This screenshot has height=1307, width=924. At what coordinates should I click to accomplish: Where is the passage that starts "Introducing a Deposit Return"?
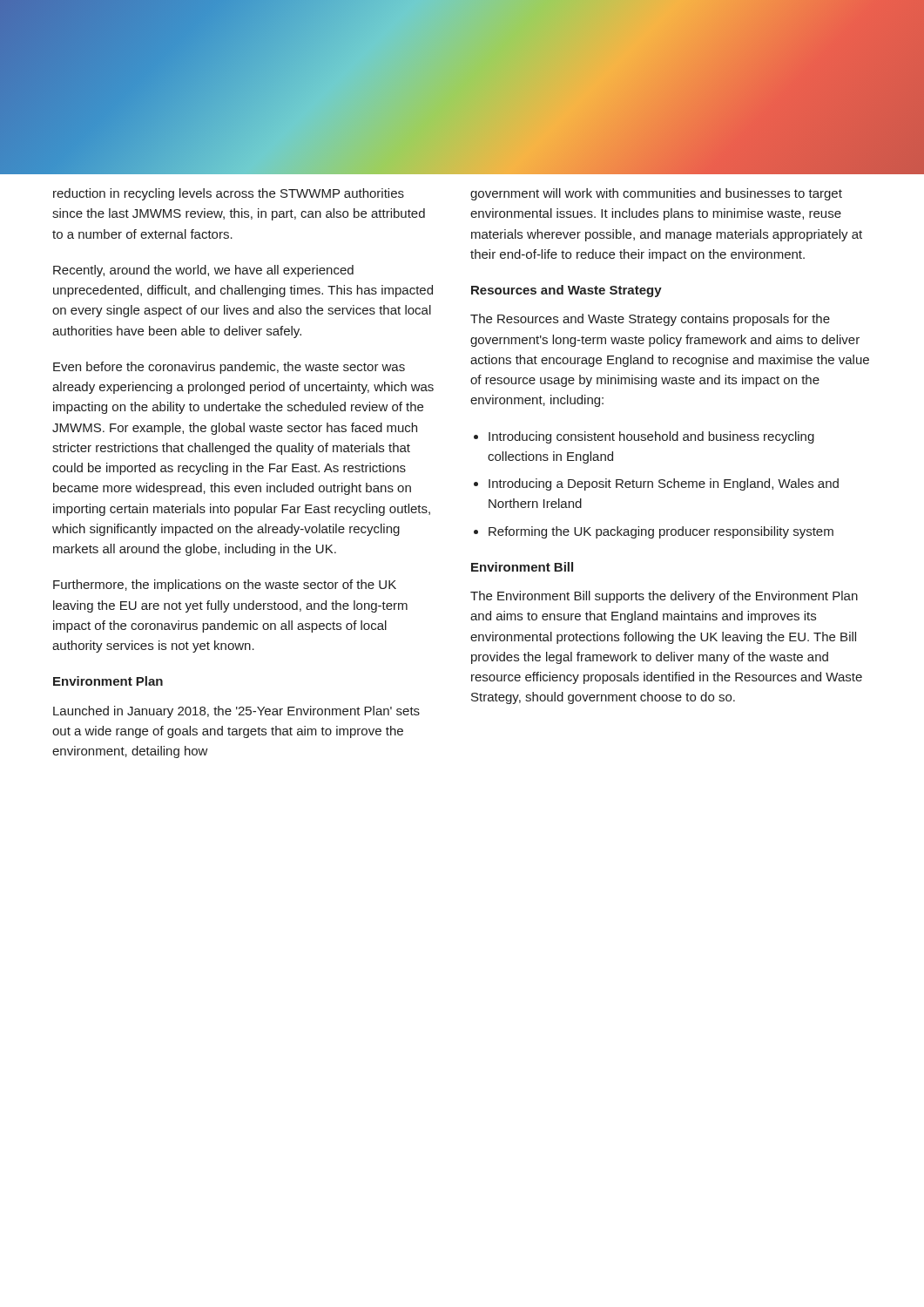pyautogui.click(x=664, y=493)
